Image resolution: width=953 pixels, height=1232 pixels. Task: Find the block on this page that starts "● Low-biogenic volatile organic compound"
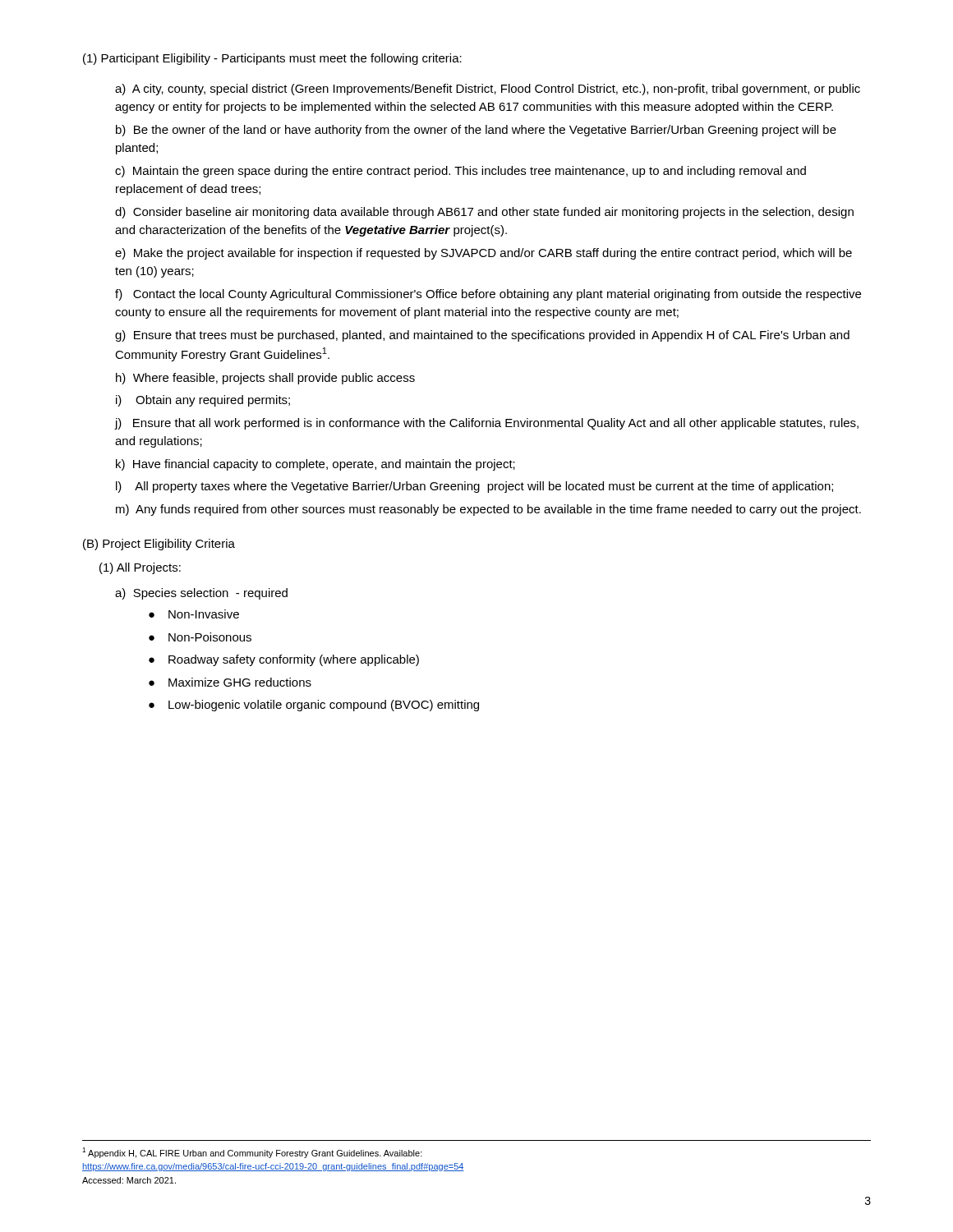[314, 706]
